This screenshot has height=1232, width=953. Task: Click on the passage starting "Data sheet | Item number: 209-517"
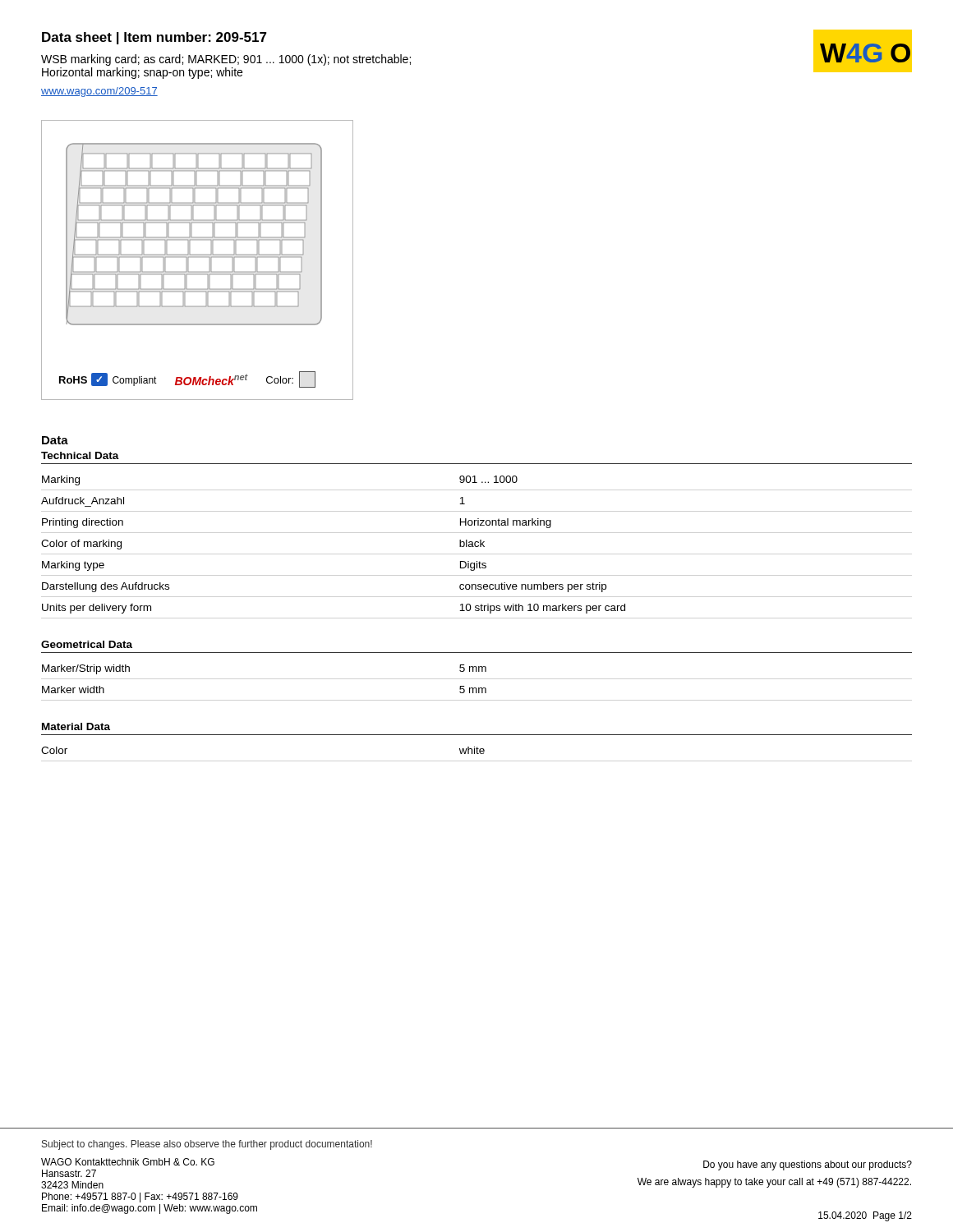pos(154,38)
